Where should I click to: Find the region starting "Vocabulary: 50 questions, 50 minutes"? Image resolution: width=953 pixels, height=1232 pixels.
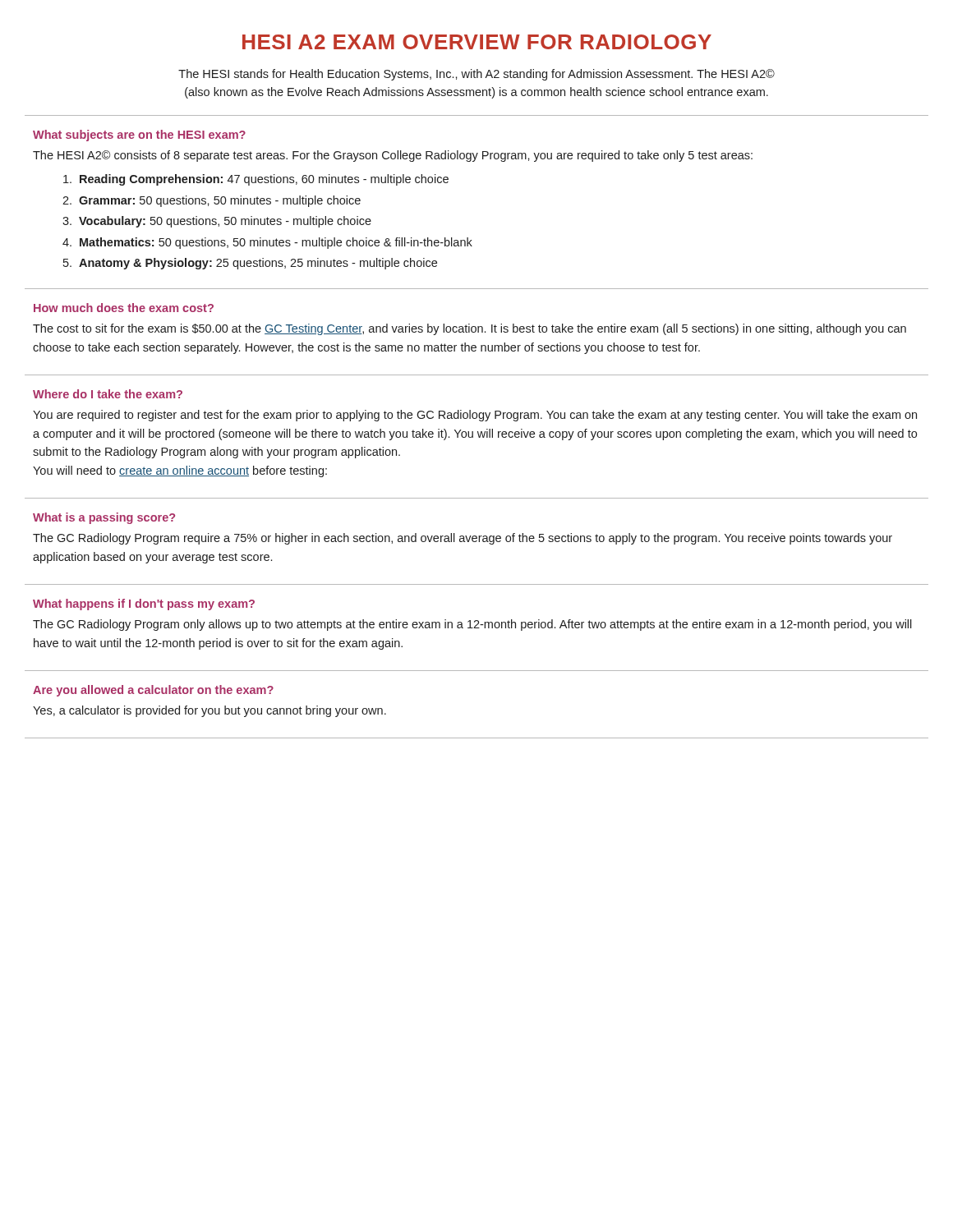tap(225, 221)
